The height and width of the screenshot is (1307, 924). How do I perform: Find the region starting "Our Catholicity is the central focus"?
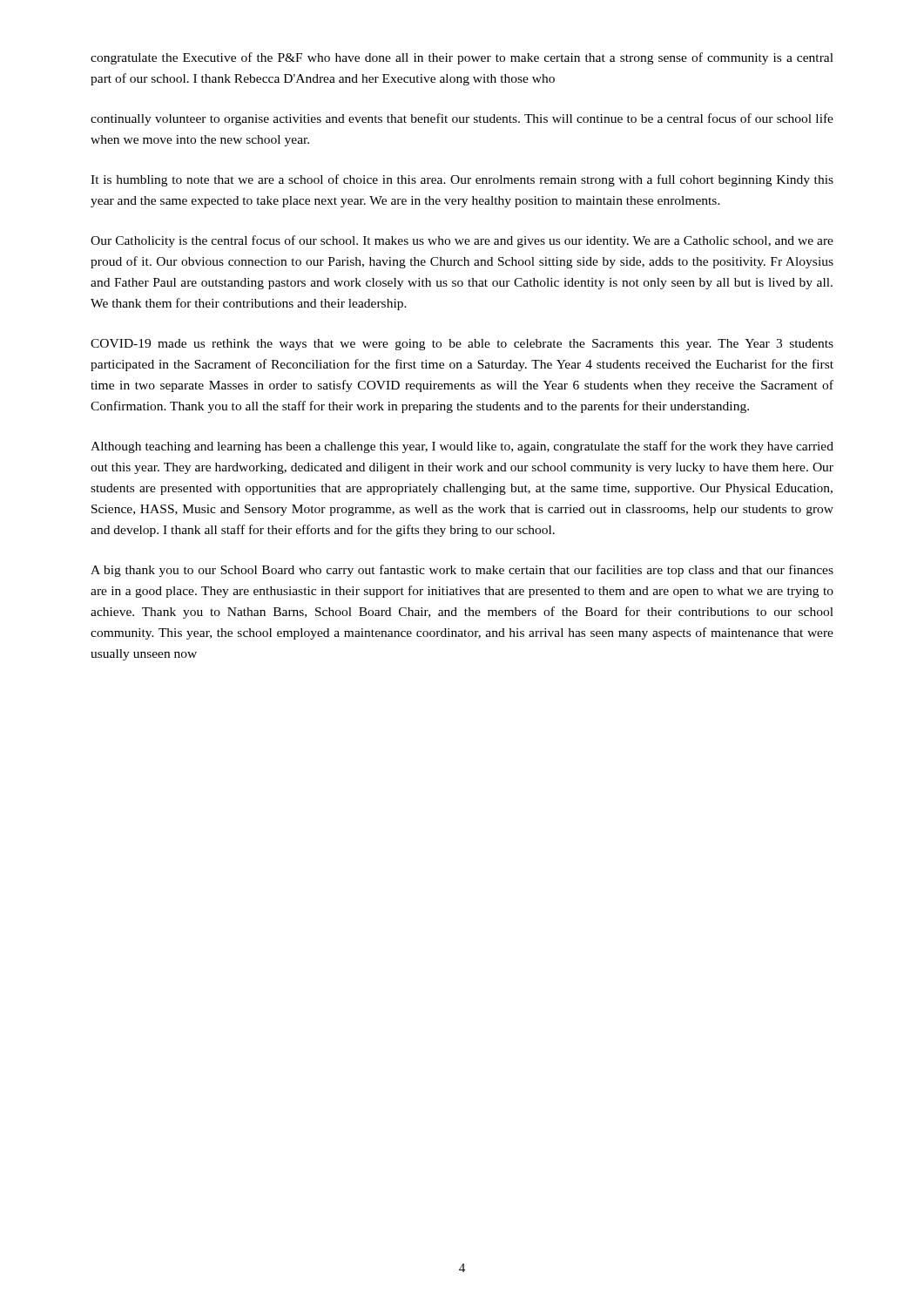click(x=462, y=272)
